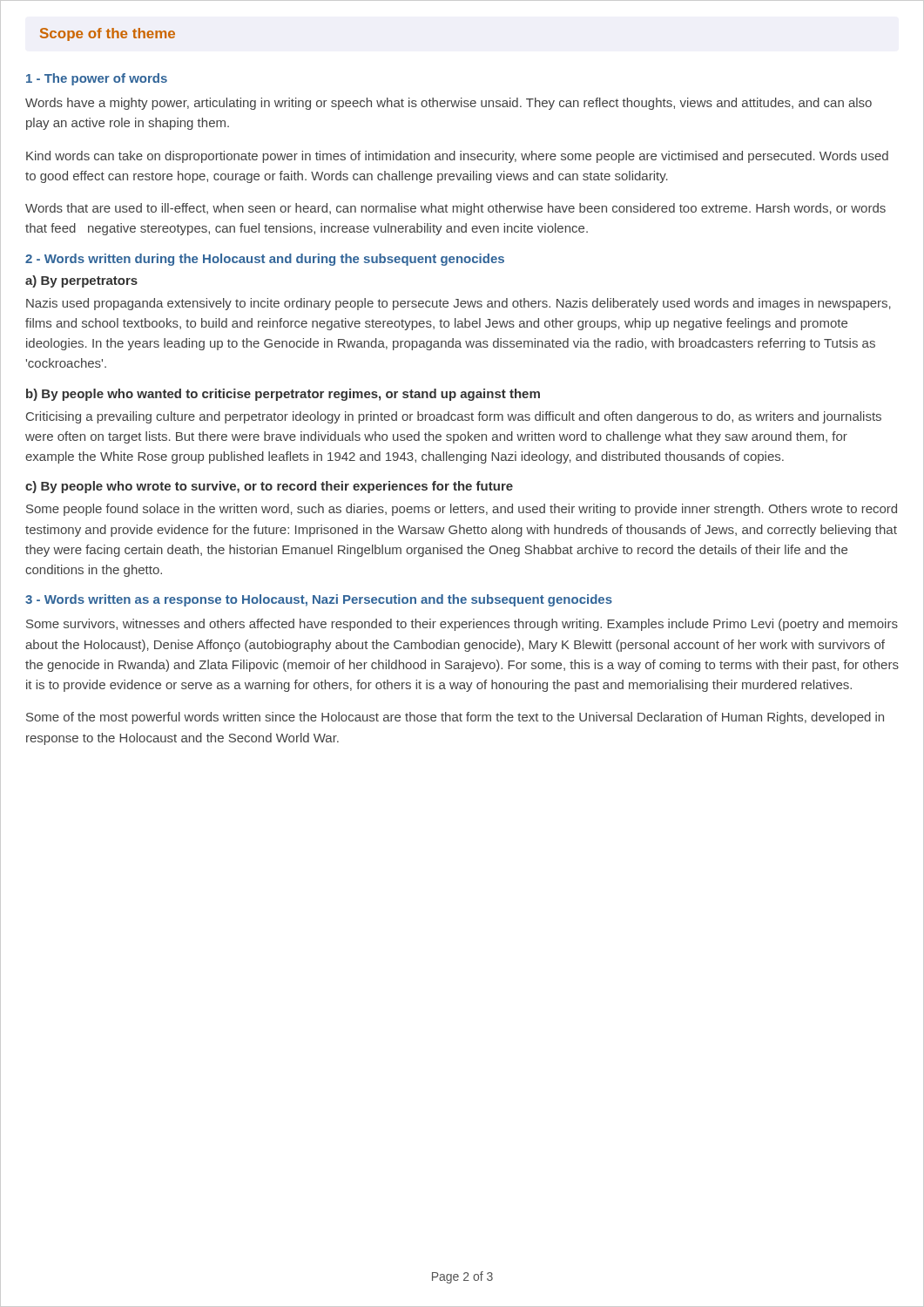Where is the passage that starts "Some survivors, witnesses and others affected have"?
This screenshot has width=924, height=1307.
click(462, 654)
